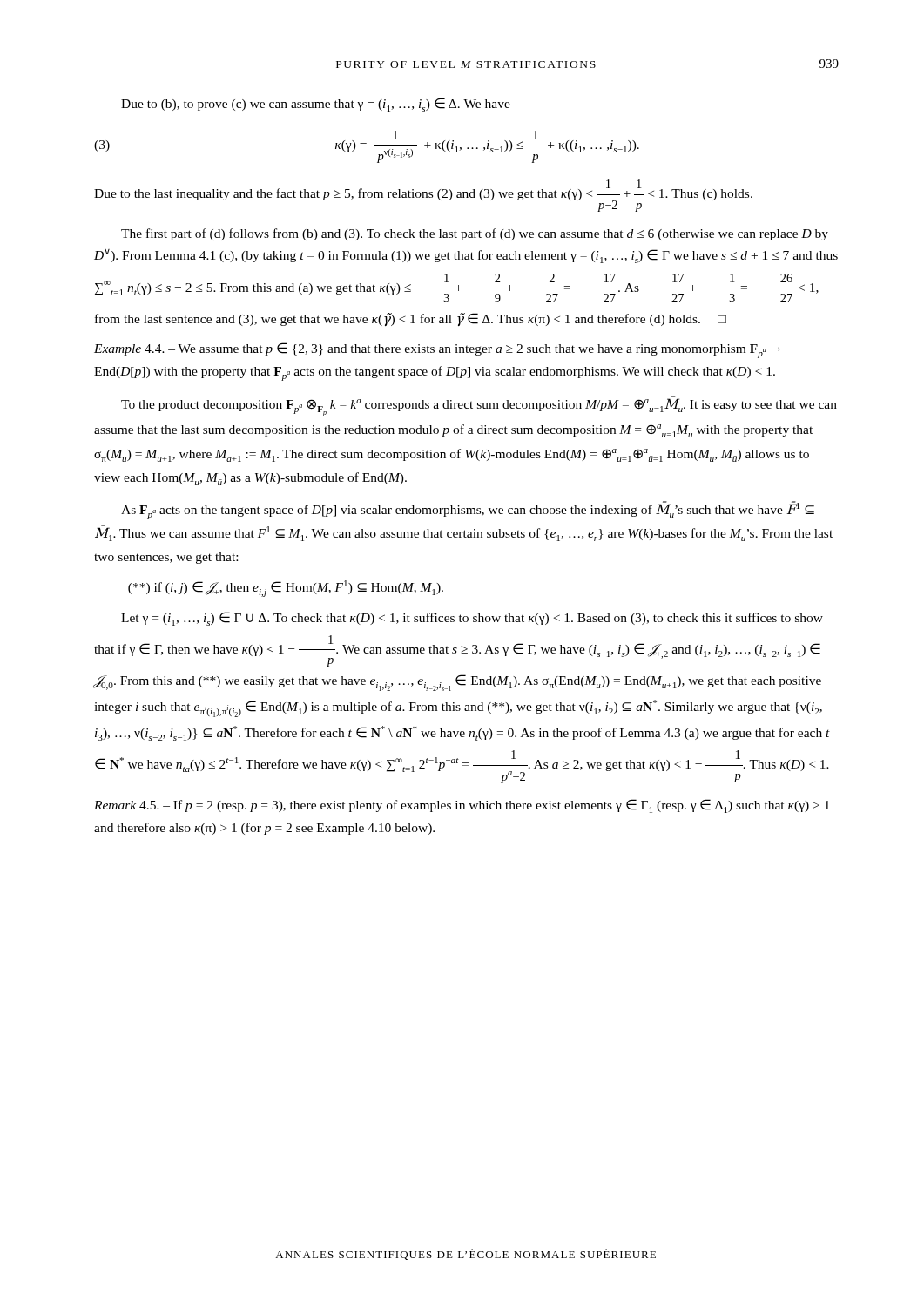Image resolution: width=924 pixels, height=1307 pixels.
Task: Locate the text block with the text "To the product decomposition Fpa ⊗Fp k ="
Action: 466,441
